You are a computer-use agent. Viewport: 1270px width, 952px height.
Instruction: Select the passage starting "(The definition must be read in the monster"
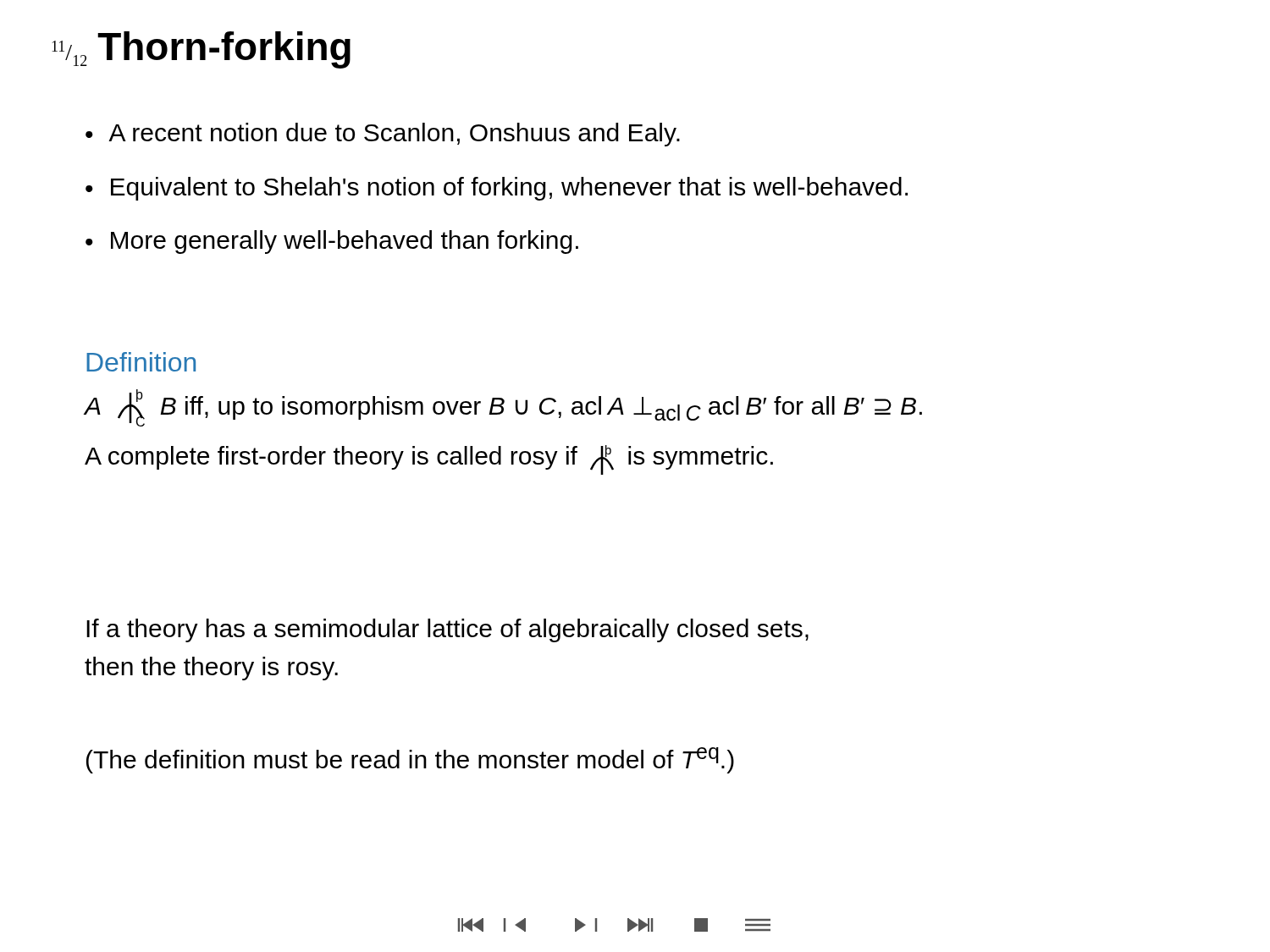pos(410,757)
